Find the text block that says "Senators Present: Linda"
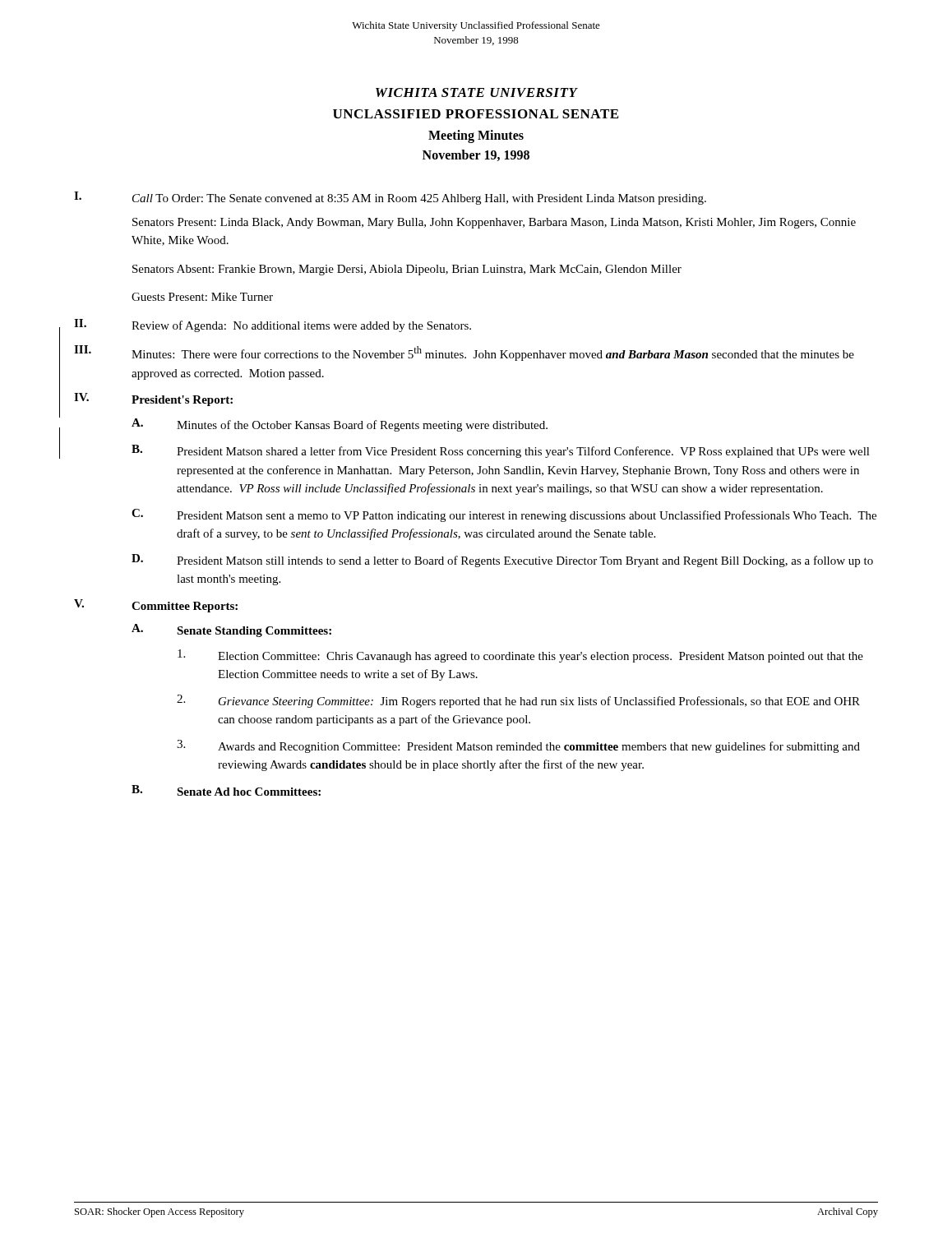The image size is (952, 1233). tap(494, 231)
